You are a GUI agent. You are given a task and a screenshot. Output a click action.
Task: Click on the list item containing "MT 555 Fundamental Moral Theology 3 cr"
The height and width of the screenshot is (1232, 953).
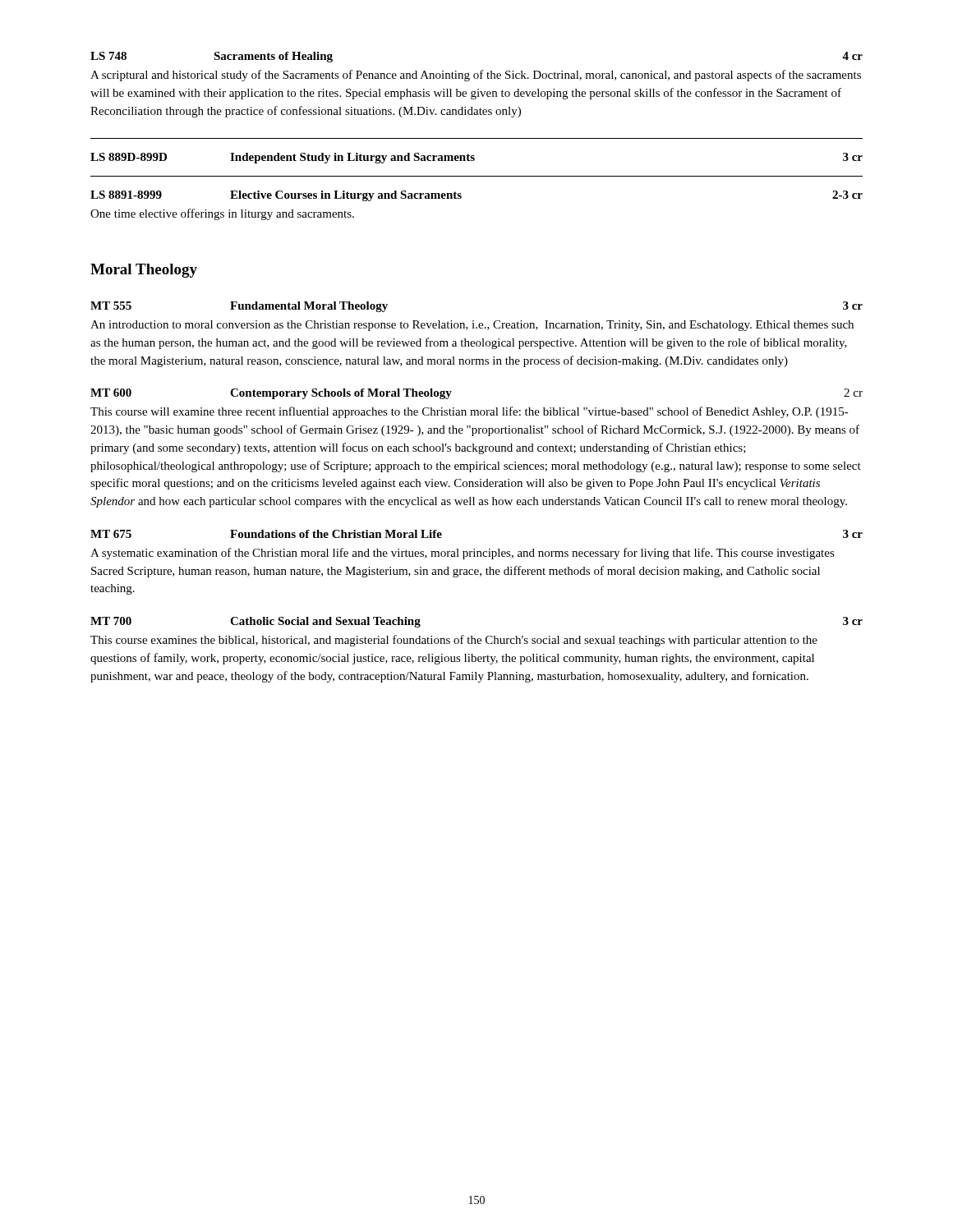[476, 334]
